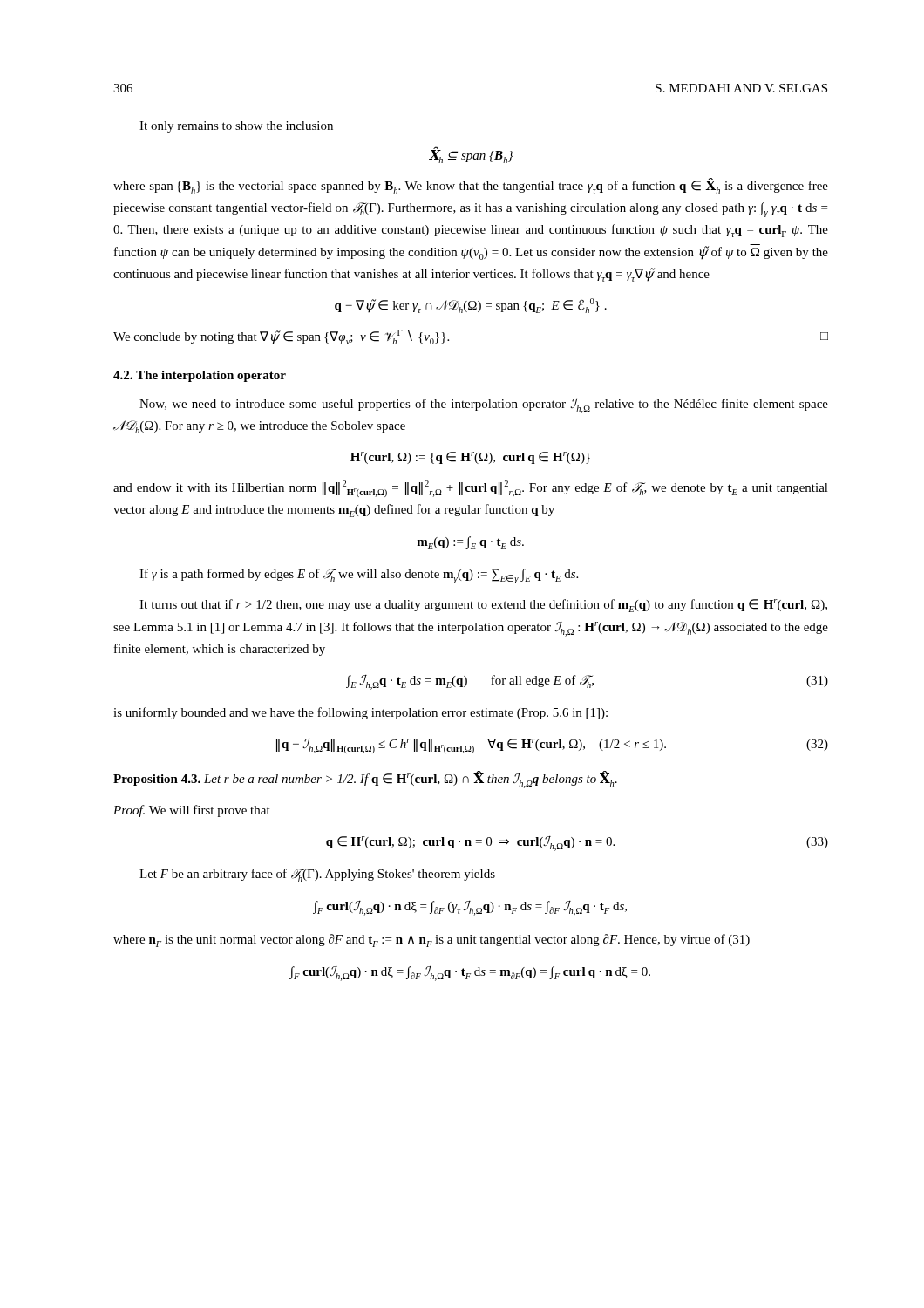Screen dimensions: 1308x924
Task: Click on the section header that reads "4.2. The interpolation operator"
Action: 200,375
